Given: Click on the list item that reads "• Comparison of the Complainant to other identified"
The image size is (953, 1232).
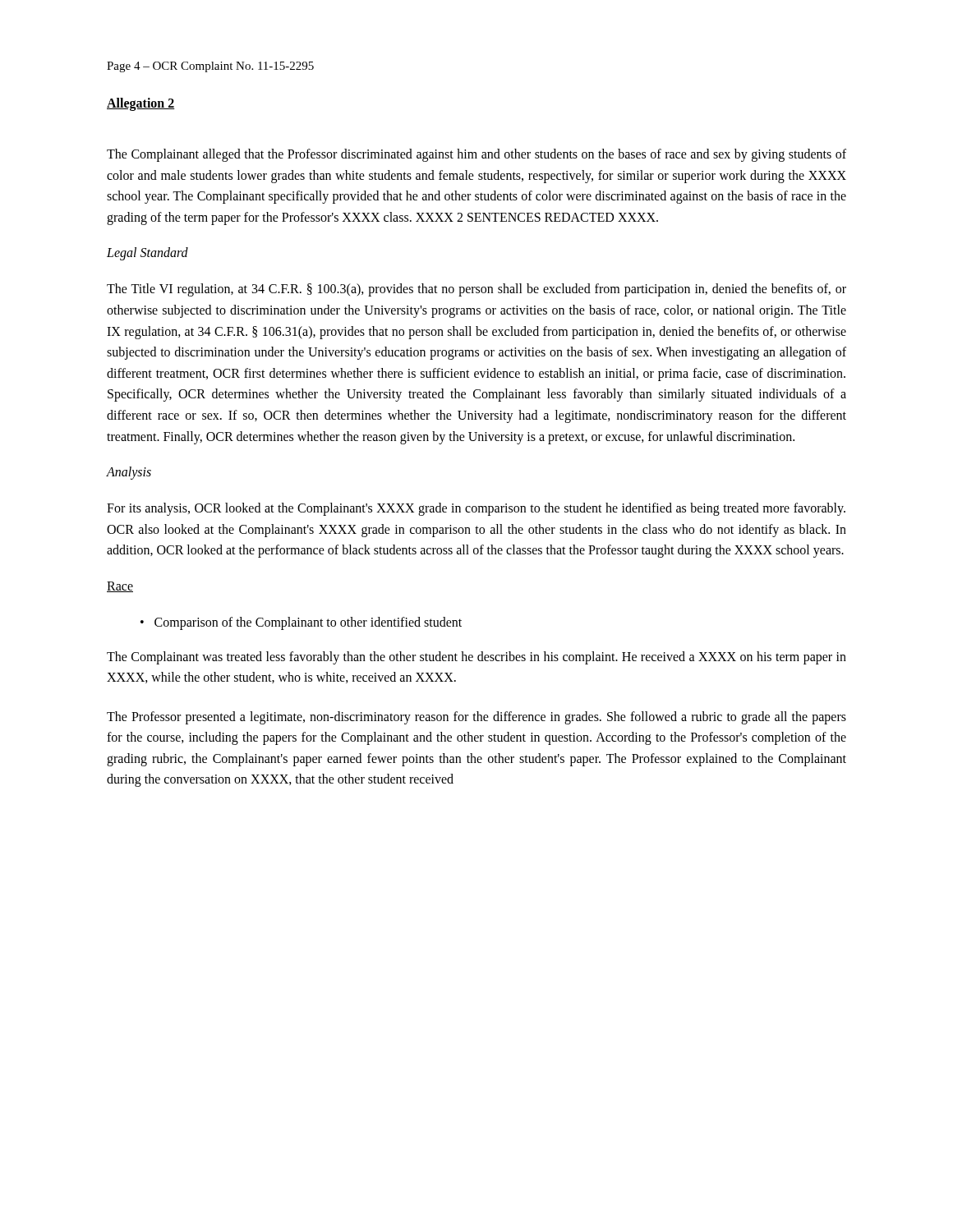Looking at the screenshot, I should 301,622.
